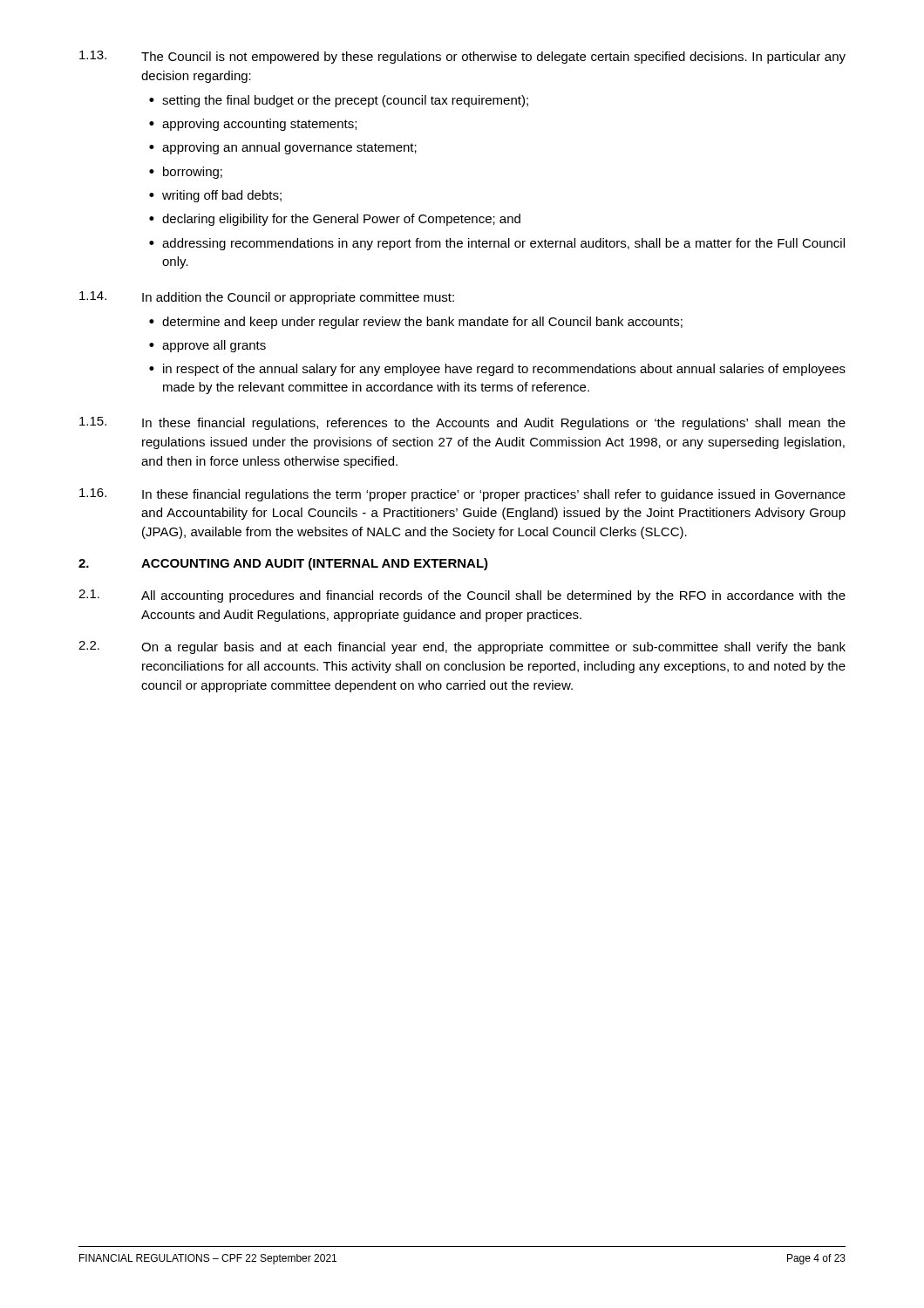This screenshot has width=924, height=1308.
Task: Find the block on this page that starts "14. In addition the Council or appropriate committee"
Action: (x=267, y=298)
